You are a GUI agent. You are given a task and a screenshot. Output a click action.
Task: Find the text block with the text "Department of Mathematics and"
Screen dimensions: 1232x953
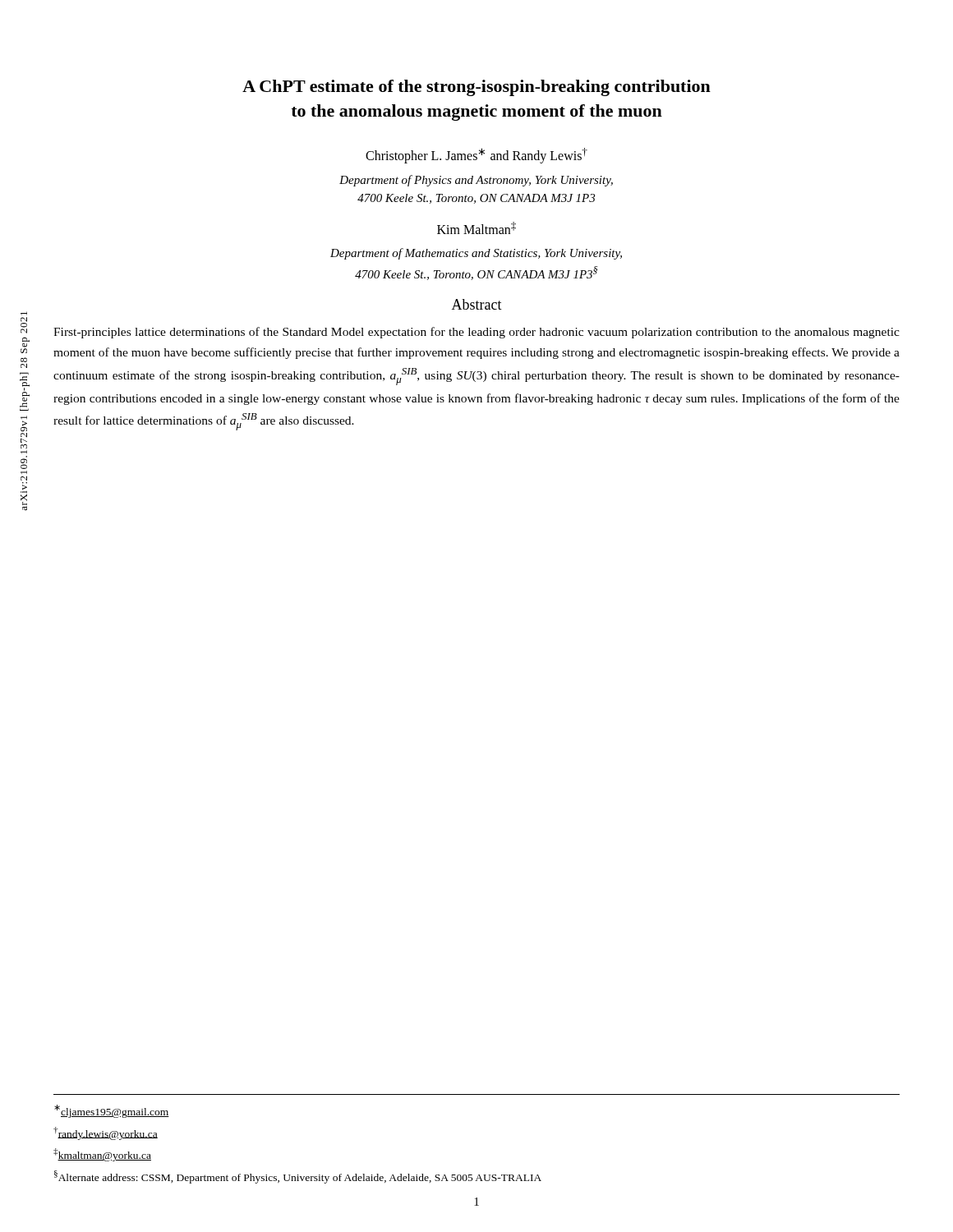(x=476, y=263)
